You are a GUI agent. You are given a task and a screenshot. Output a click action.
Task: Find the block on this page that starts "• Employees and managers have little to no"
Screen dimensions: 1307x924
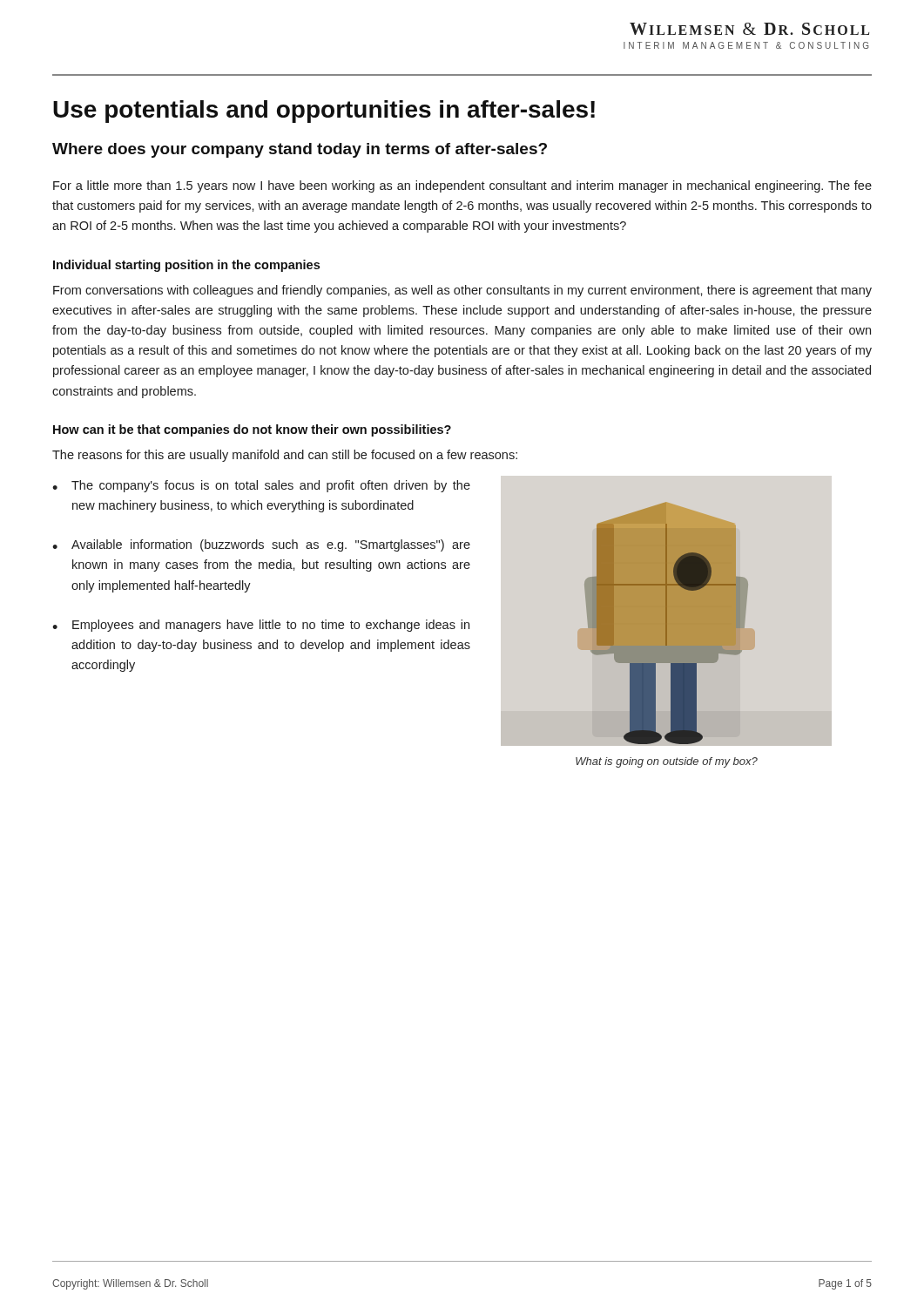[x=261, y=645]
